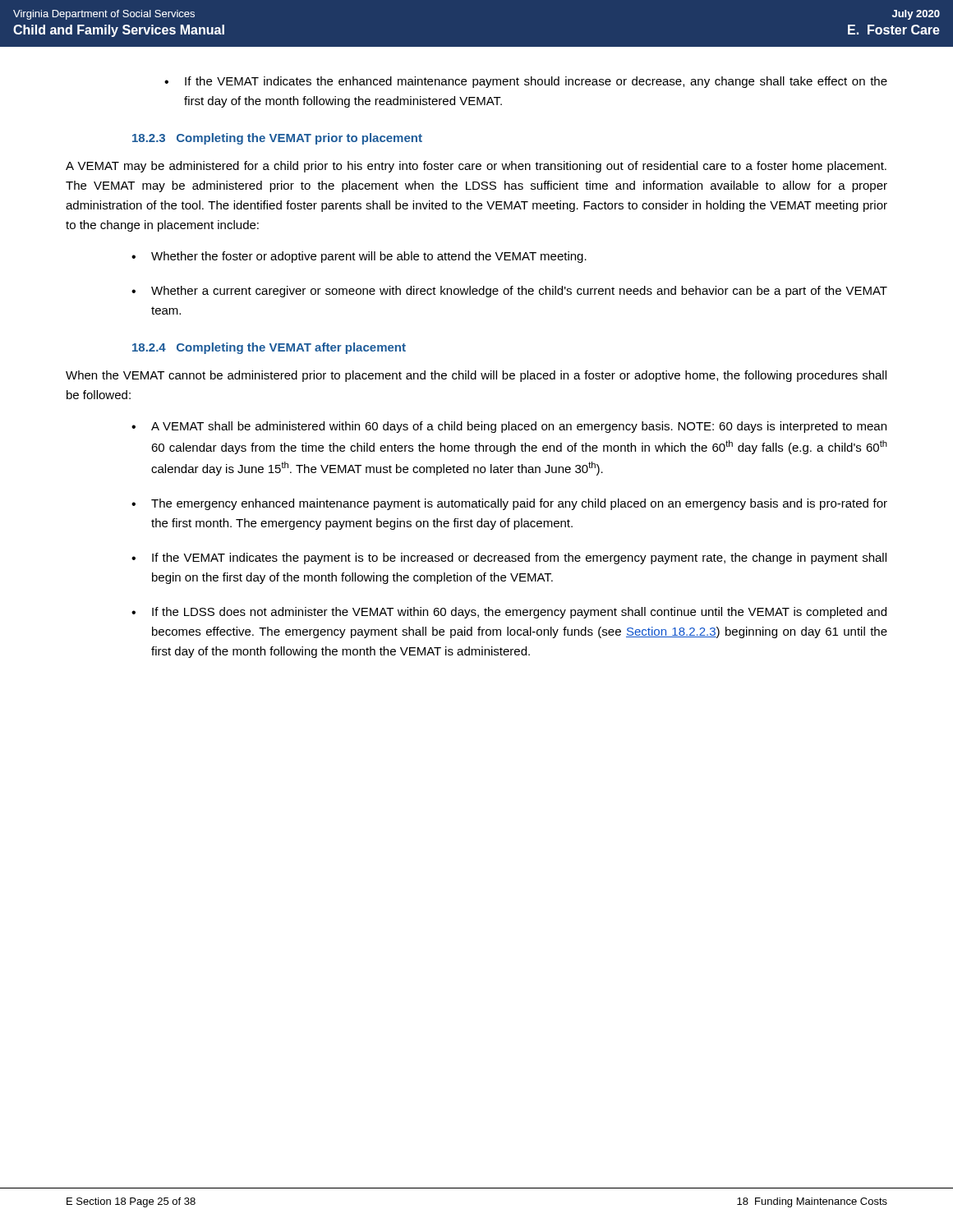953x1232 pixels.
Task: Find the passage starting "A VEMAT shall"
Action: pyautogui.click(x=509, y=447)
